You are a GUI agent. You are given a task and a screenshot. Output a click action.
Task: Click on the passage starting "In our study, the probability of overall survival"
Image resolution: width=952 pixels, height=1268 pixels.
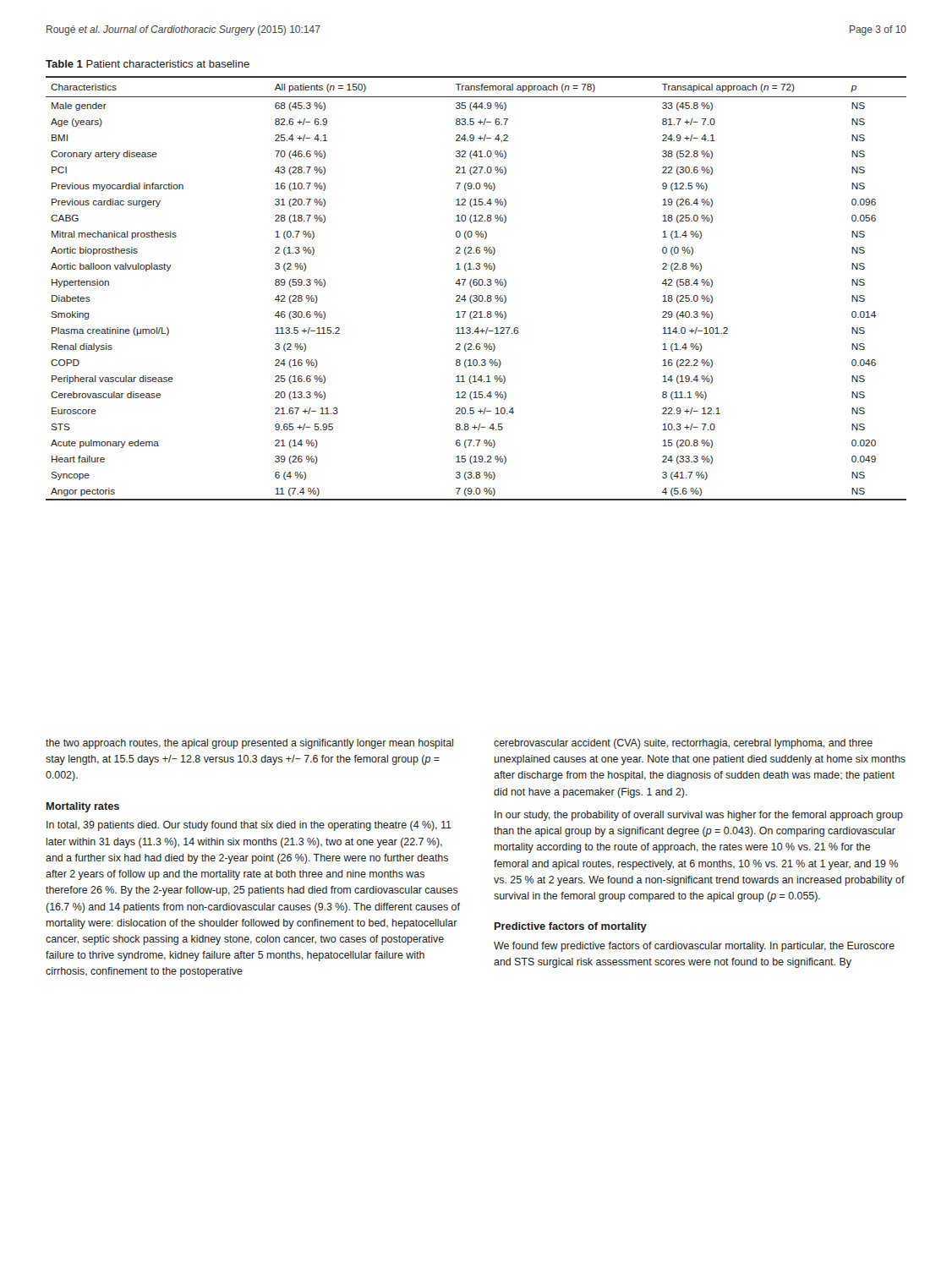699,855
